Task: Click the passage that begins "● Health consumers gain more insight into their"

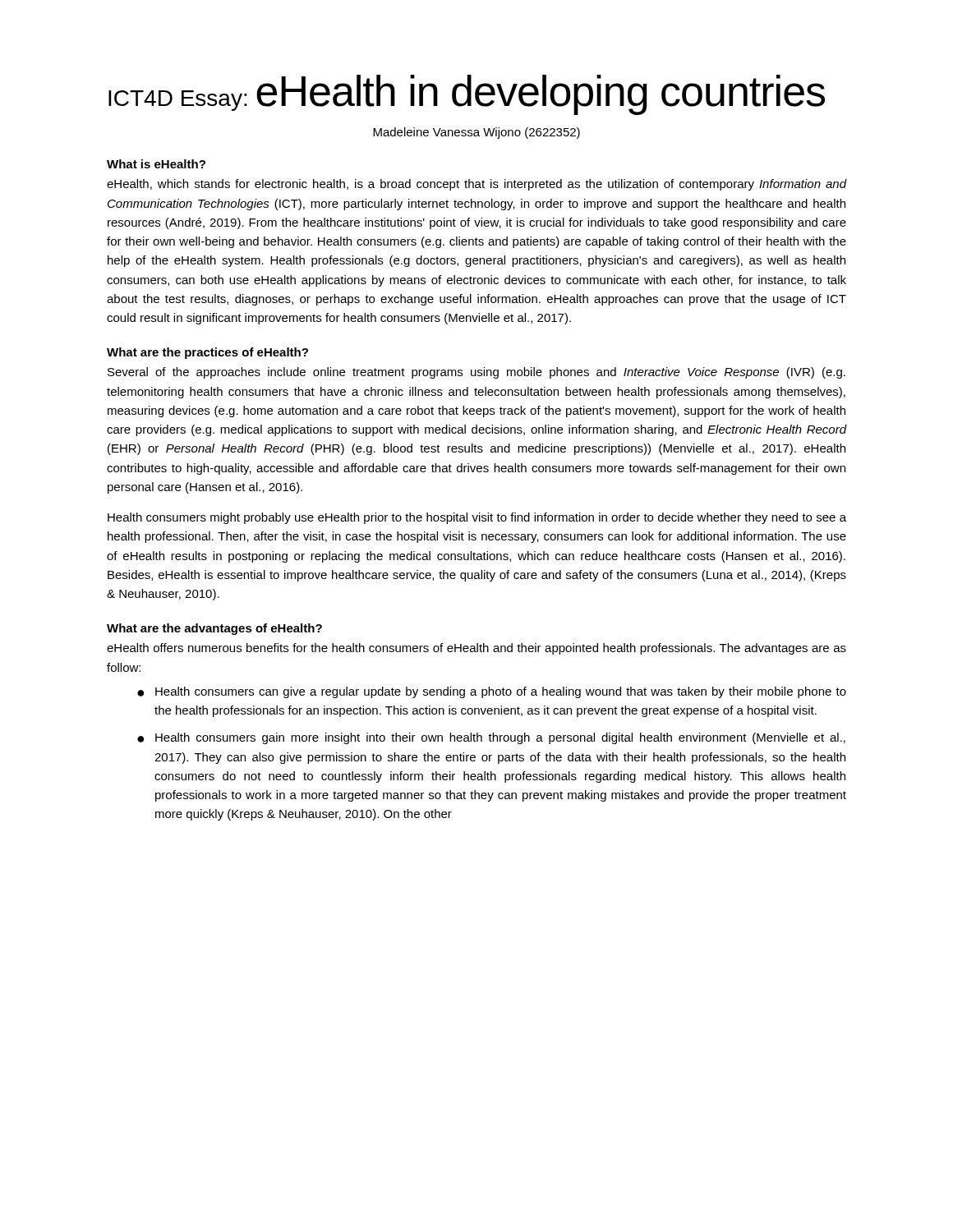Action: pyautogui.click(x=491, y=776)
